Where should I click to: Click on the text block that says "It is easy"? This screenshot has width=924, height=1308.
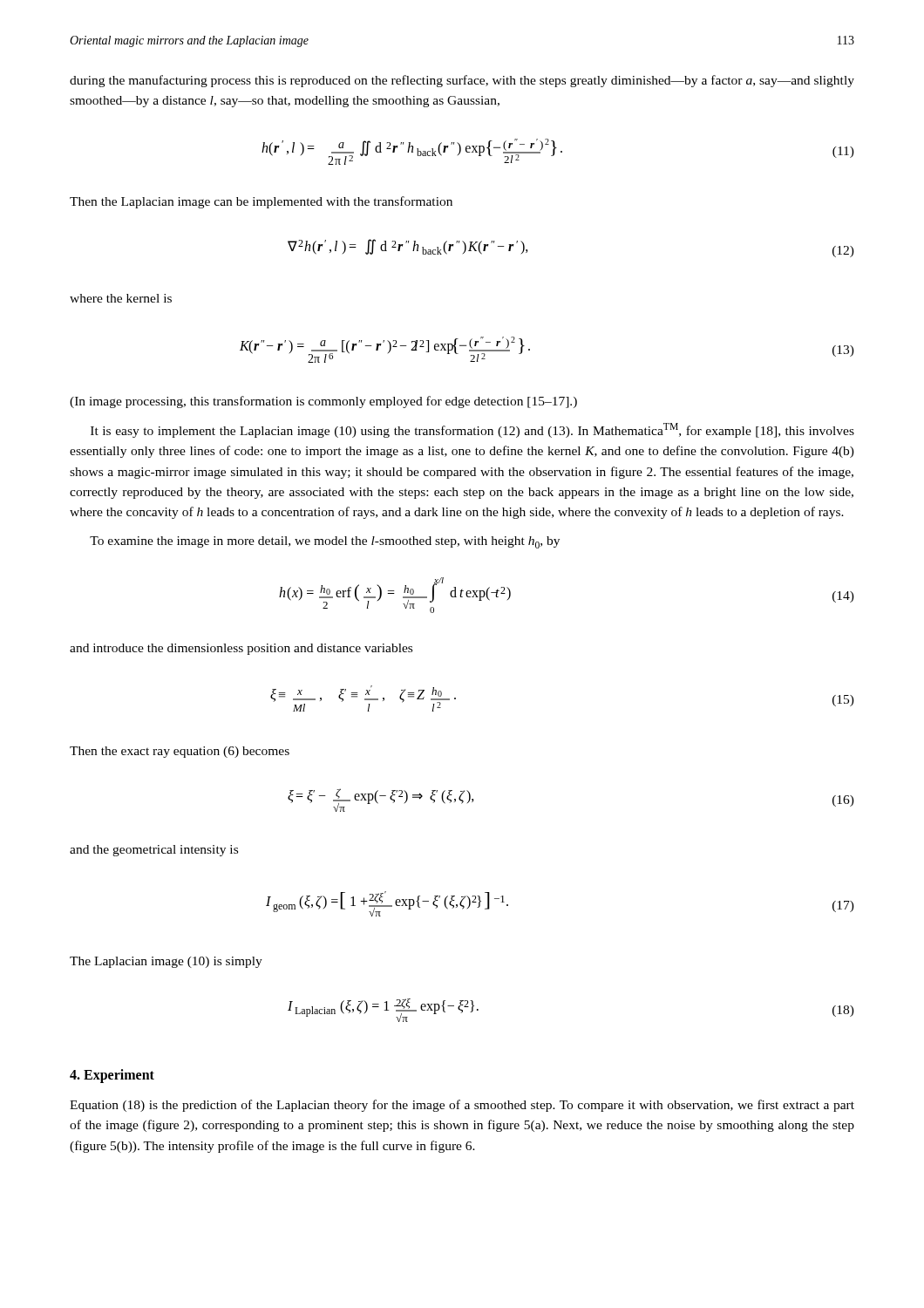click(462, 470)
